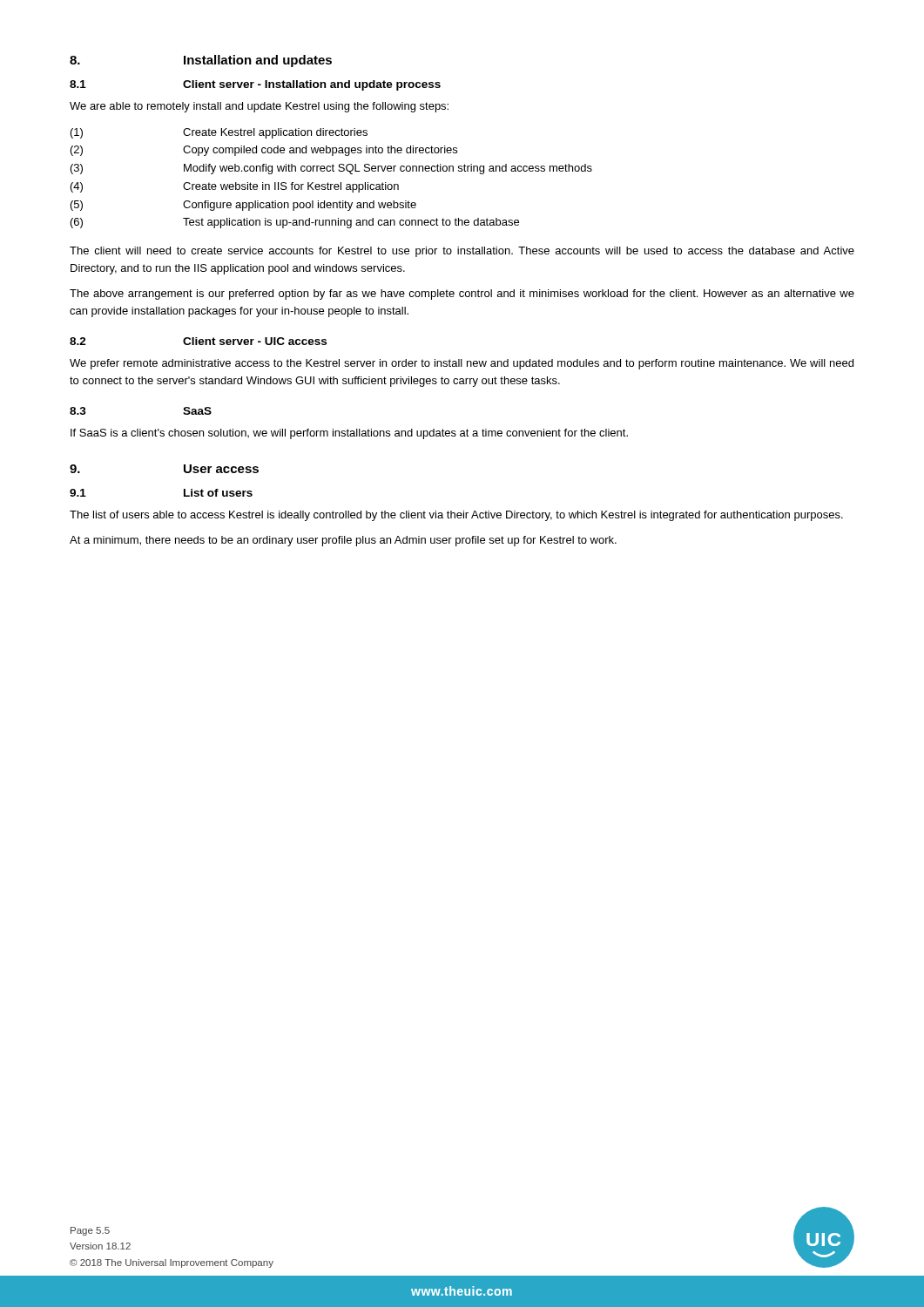The height and width of the screenshot is (1307, 924).
Task: Navigate to the region starting "At a minimum, there needs"
Action: coord(343,540)
